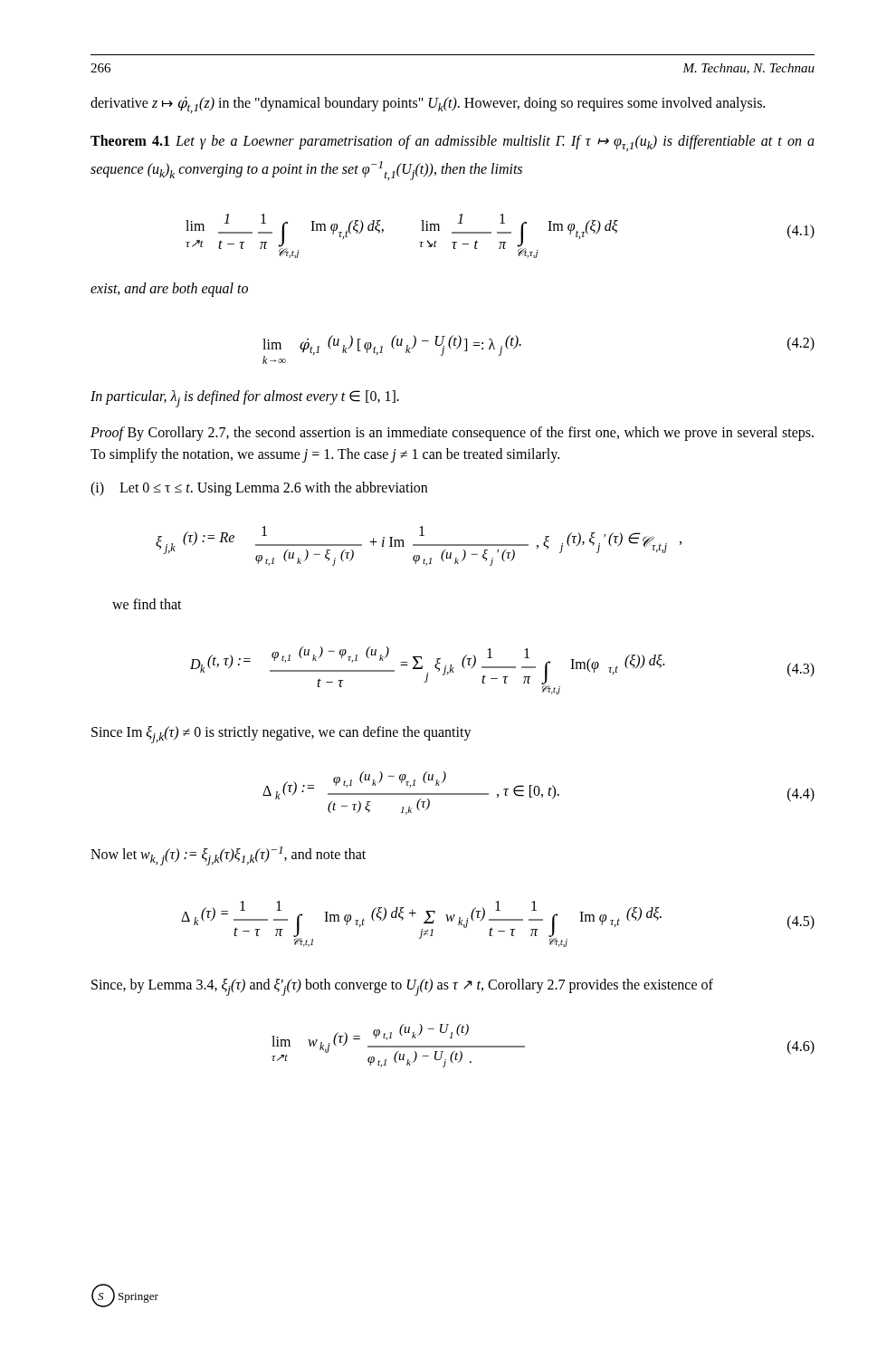Image resolution: width=896 pixels, height=1358 pixels.
Task: Find the formula that reads "ξ j,k (τ) := Re 1"
Action: tap(463, 547)
